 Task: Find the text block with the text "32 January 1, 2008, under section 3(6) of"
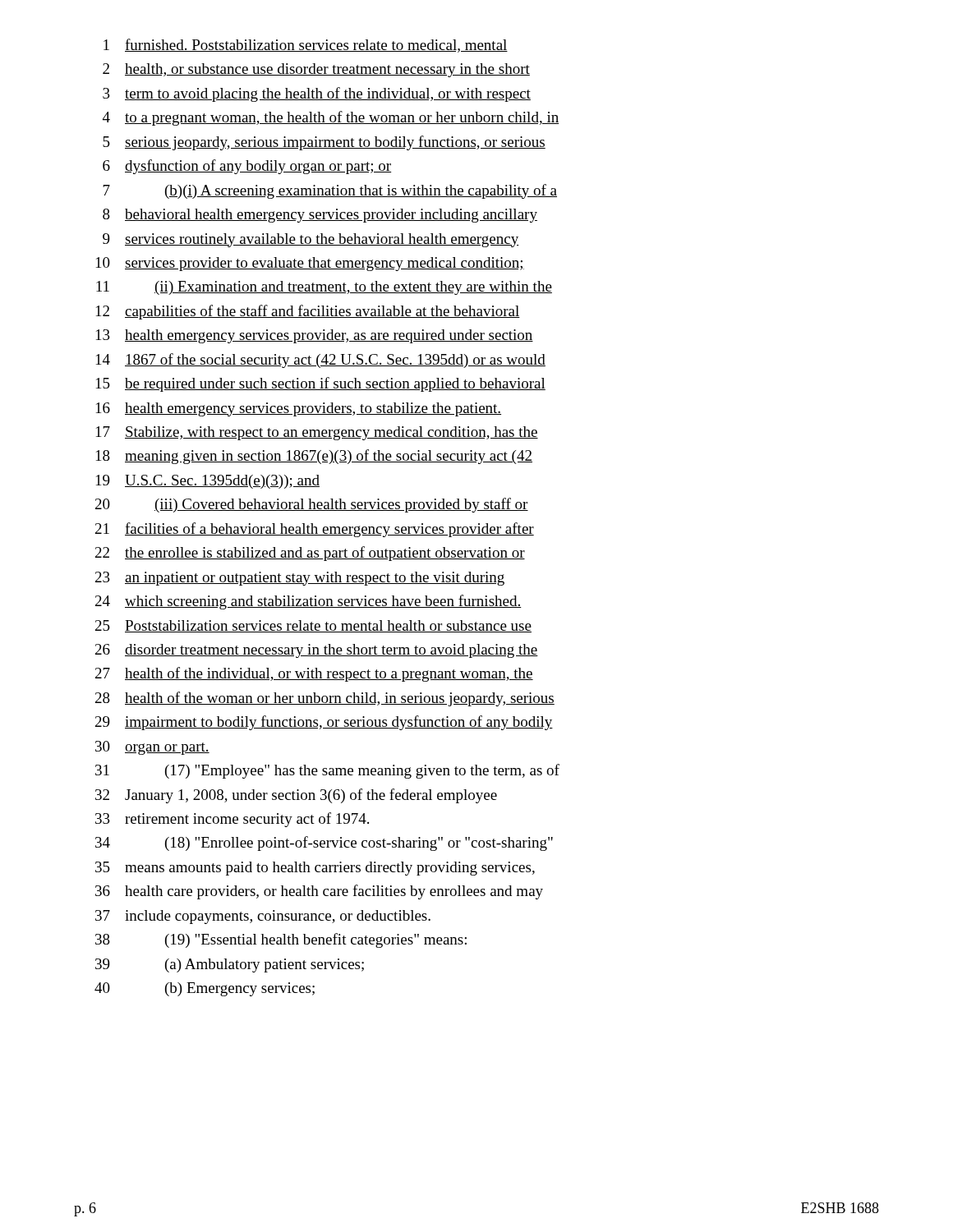tap(476, 794)
